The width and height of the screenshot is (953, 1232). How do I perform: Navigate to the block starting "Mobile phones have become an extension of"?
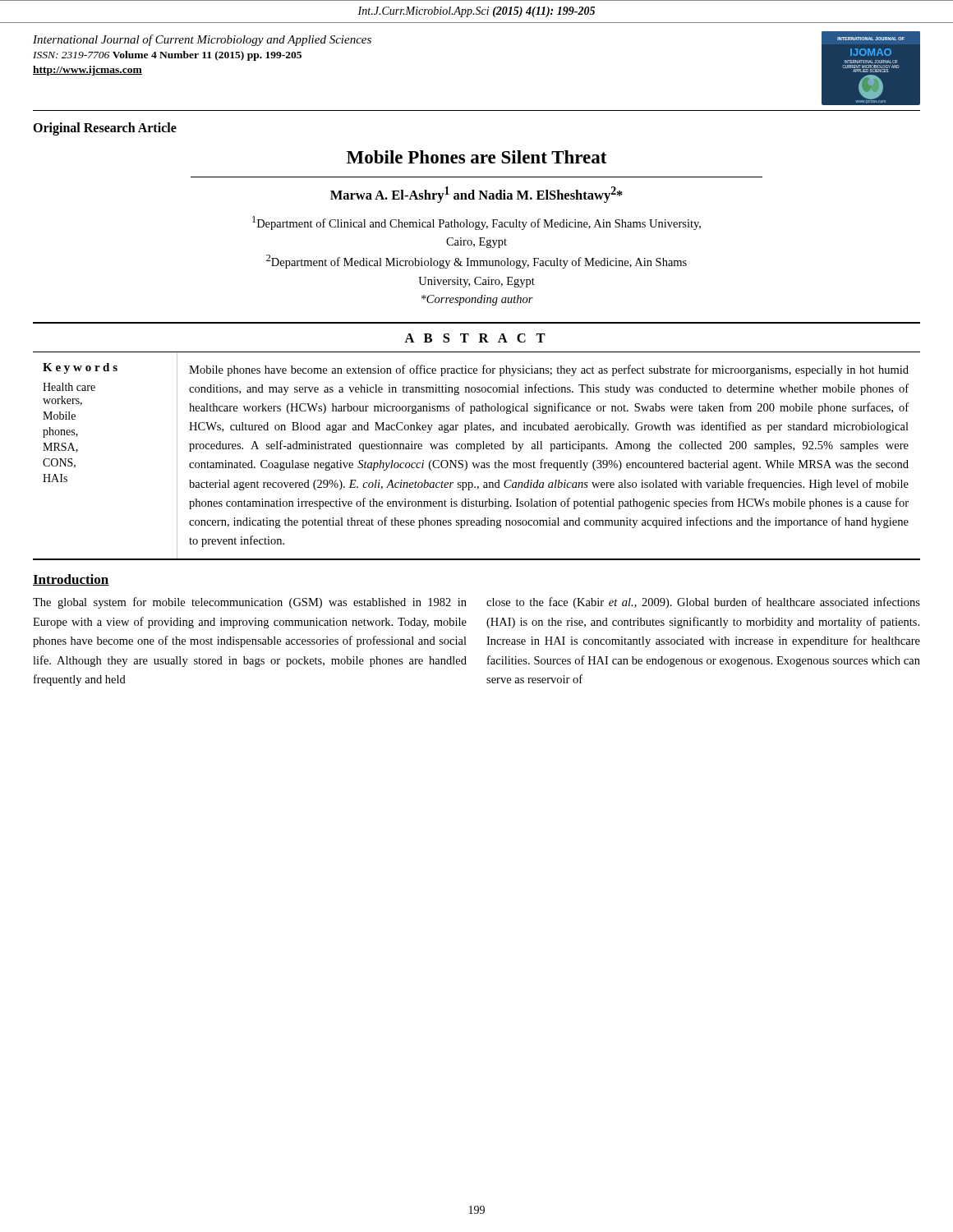[x=549, y=455]
